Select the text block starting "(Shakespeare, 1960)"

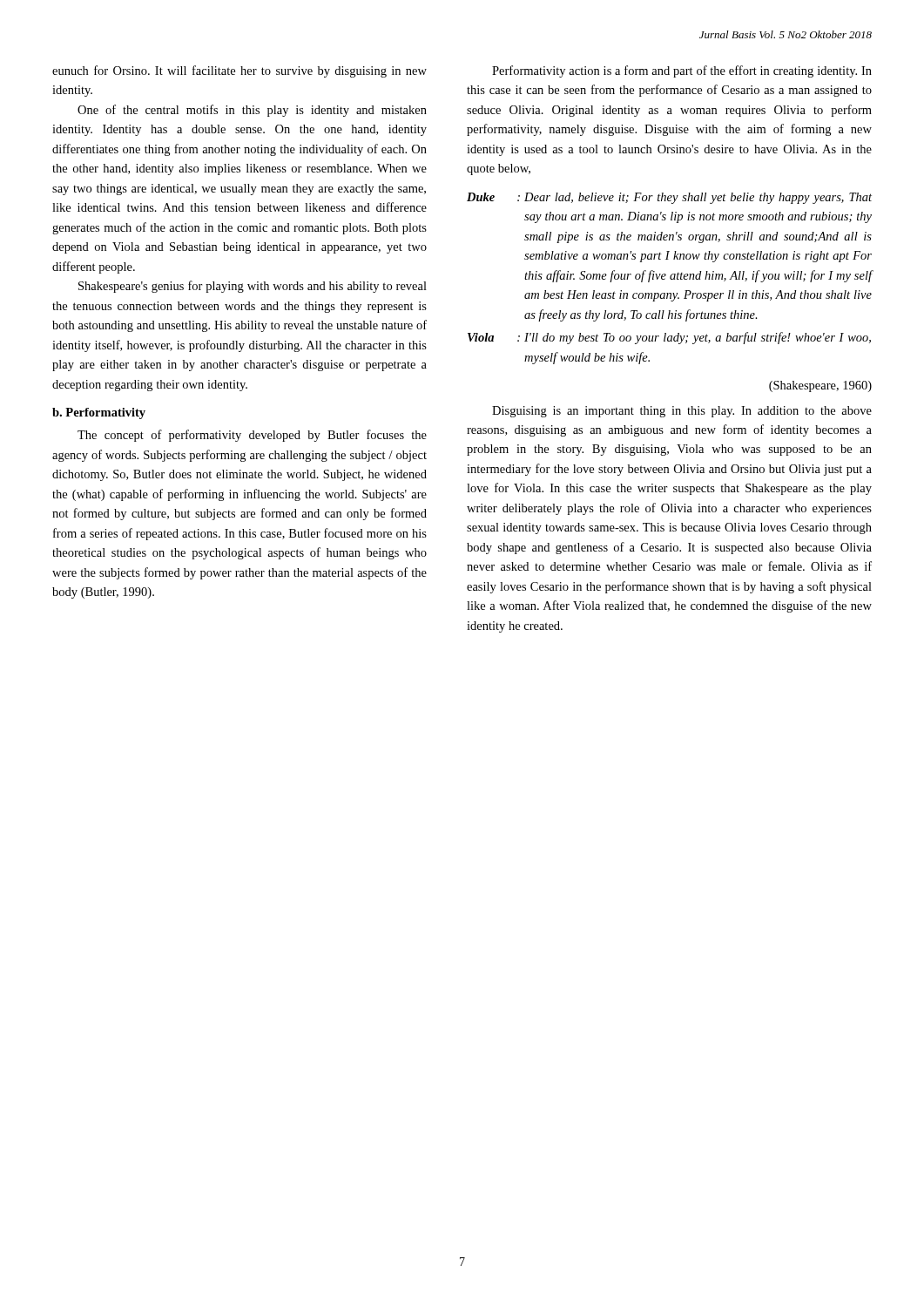pyautogui.click(x=820, y=385)
